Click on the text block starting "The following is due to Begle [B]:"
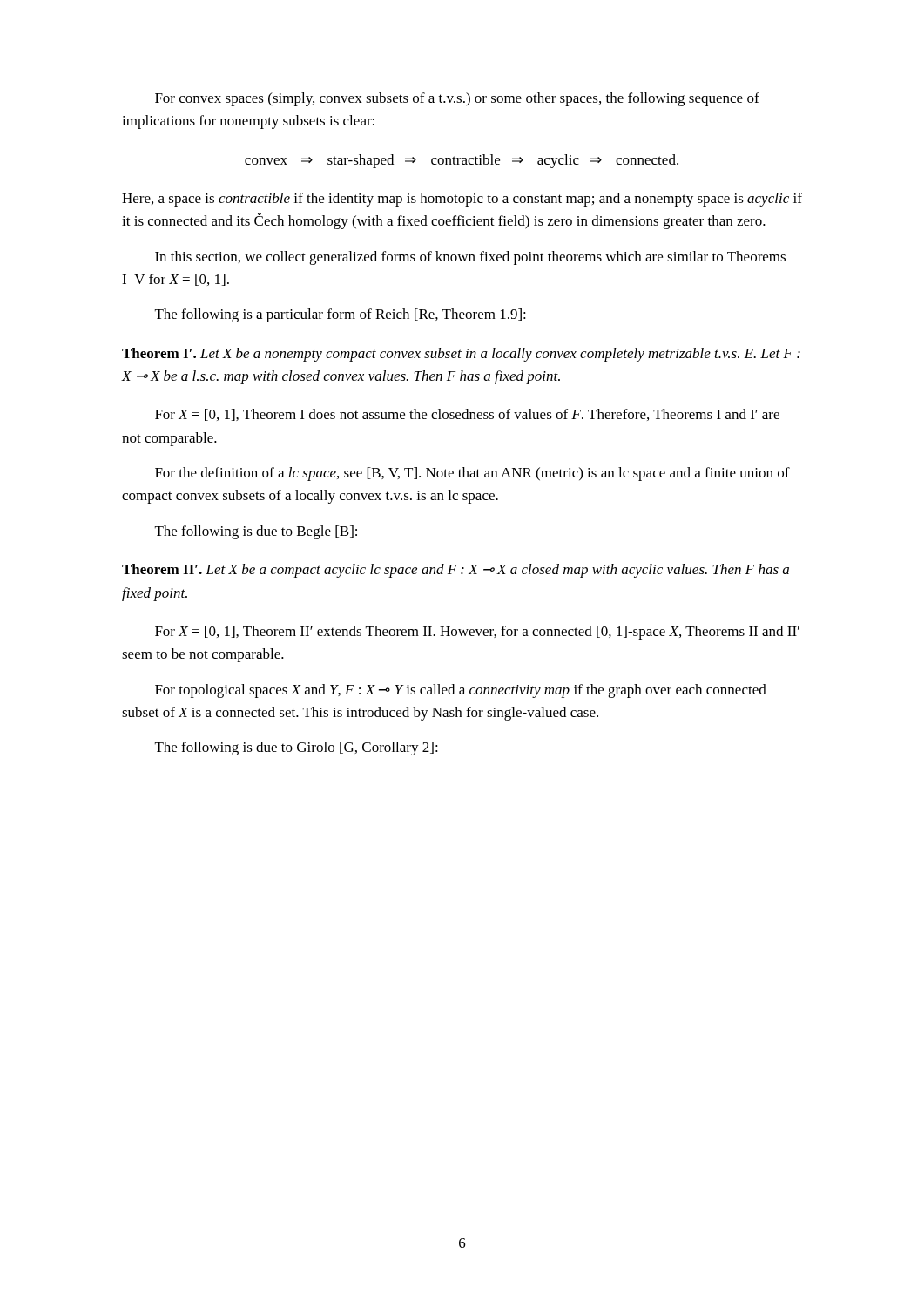Image resolution: width=924 pixels, height=1307 pixels. click(256, 532)
